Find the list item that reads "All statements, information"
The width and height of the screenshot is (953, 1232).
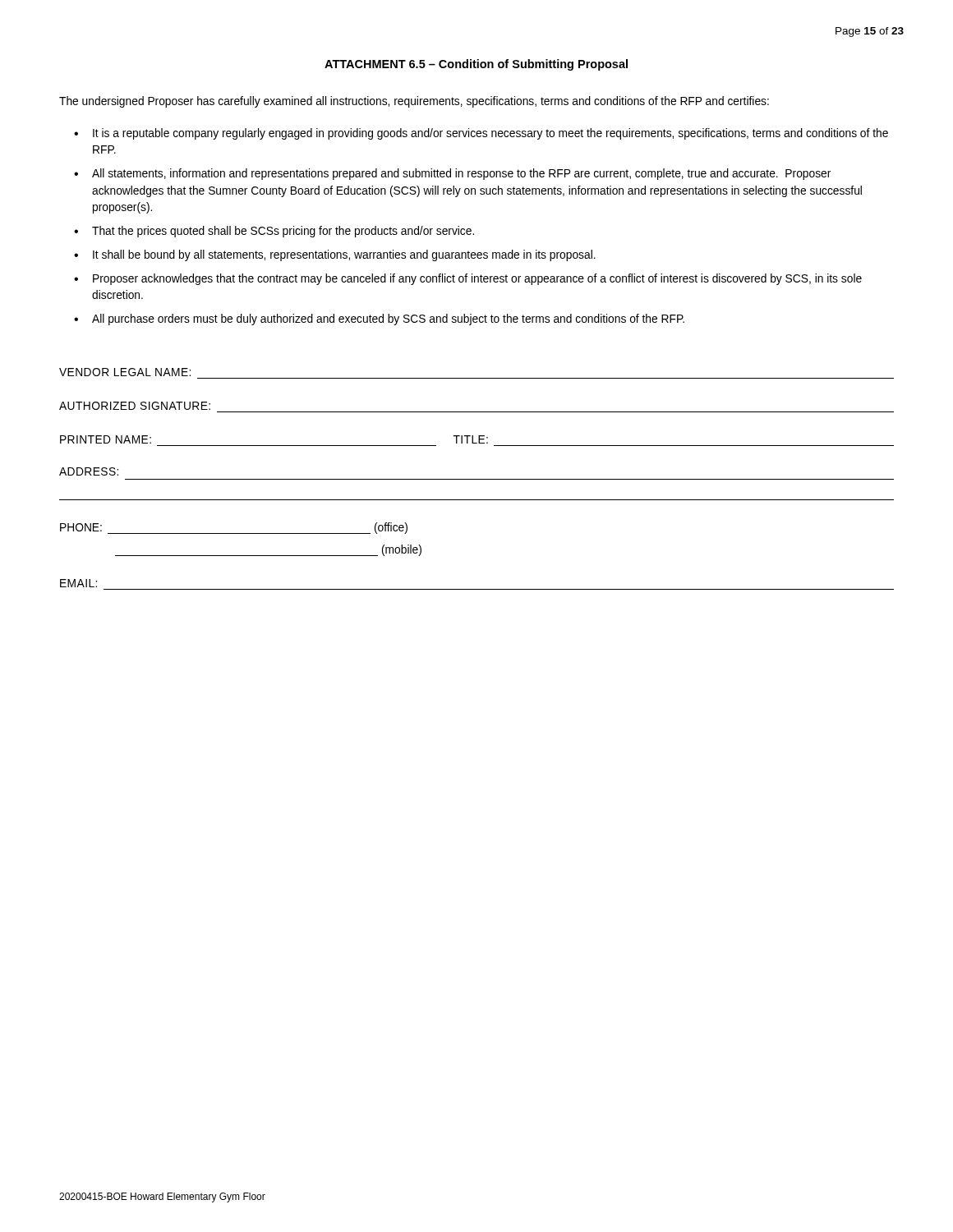pyautogui.click(x=477, y=191)
